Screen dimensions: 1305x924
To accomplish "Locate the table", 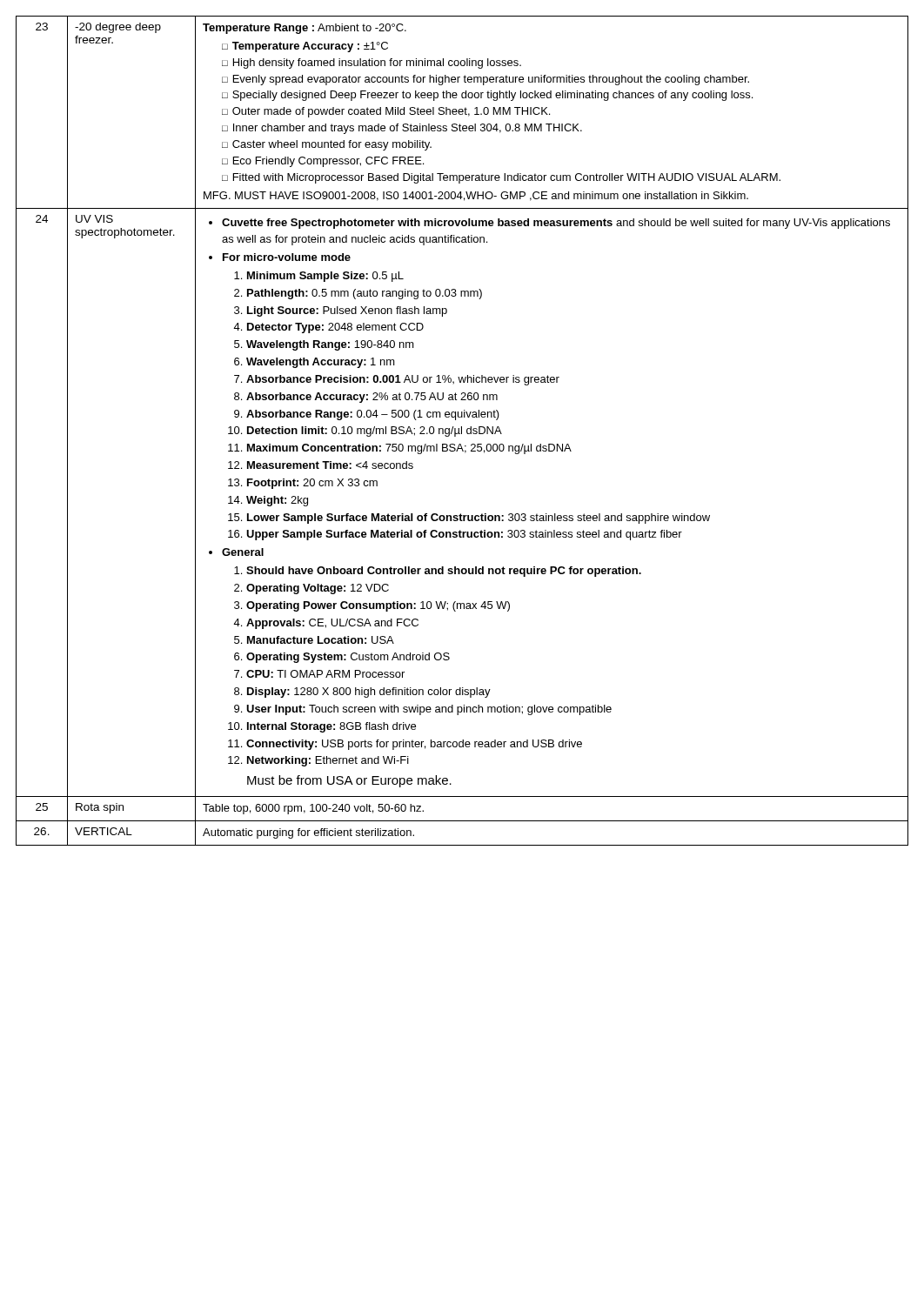I will coord(462,431).
